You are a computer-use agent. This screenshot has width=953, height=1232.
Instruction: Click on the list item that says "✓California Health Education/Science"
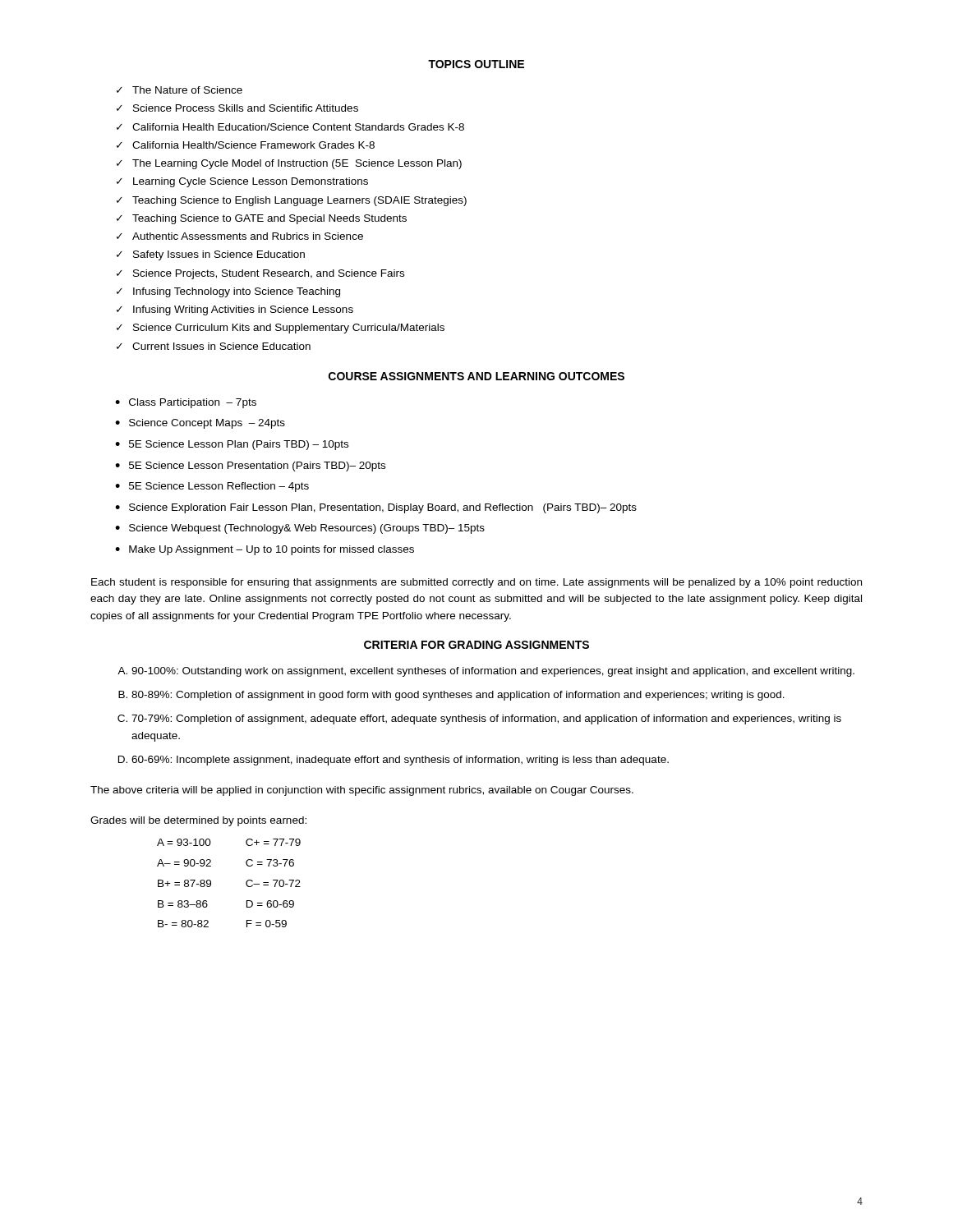(290, 127)
